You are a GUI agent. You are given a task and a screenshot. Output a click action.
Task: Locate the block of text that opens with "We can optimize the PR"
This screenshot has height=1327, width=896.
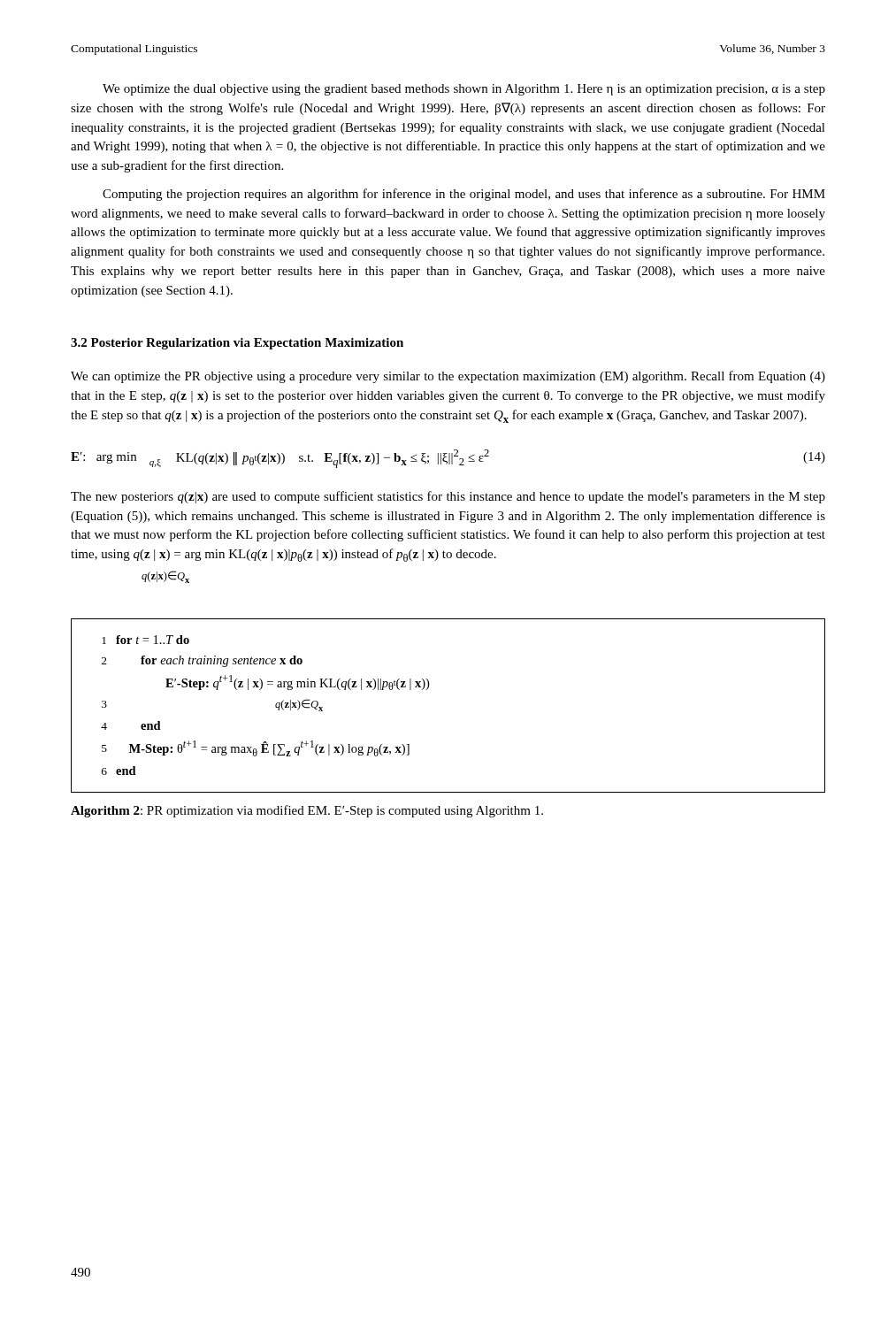click(448, 397)
